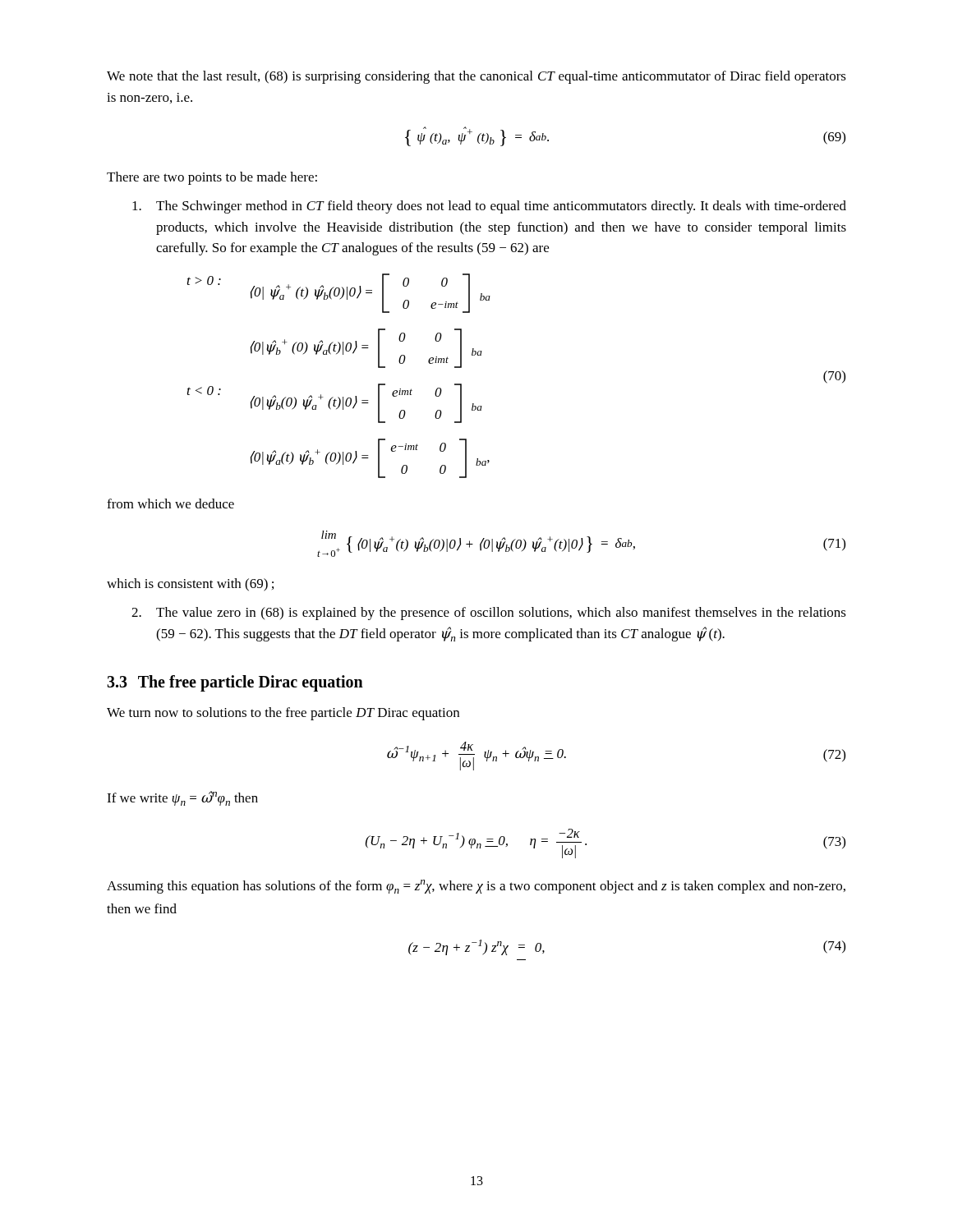Click on the block starting "The Schwinger method in"
953x1232 pixels.
point(489,227)
